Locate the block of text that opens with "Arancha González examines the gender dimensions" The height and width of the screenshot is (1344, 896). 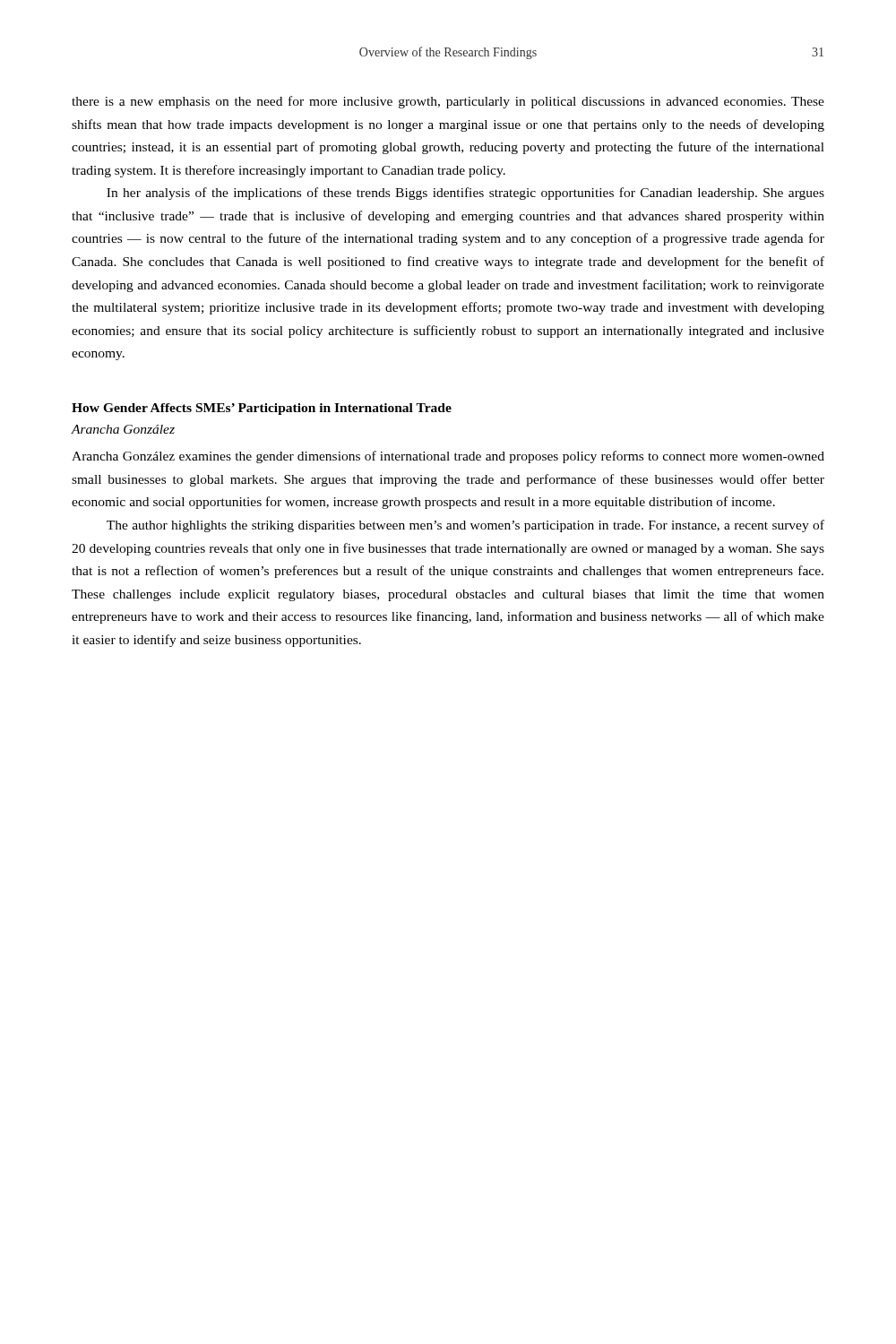point(448,479)
